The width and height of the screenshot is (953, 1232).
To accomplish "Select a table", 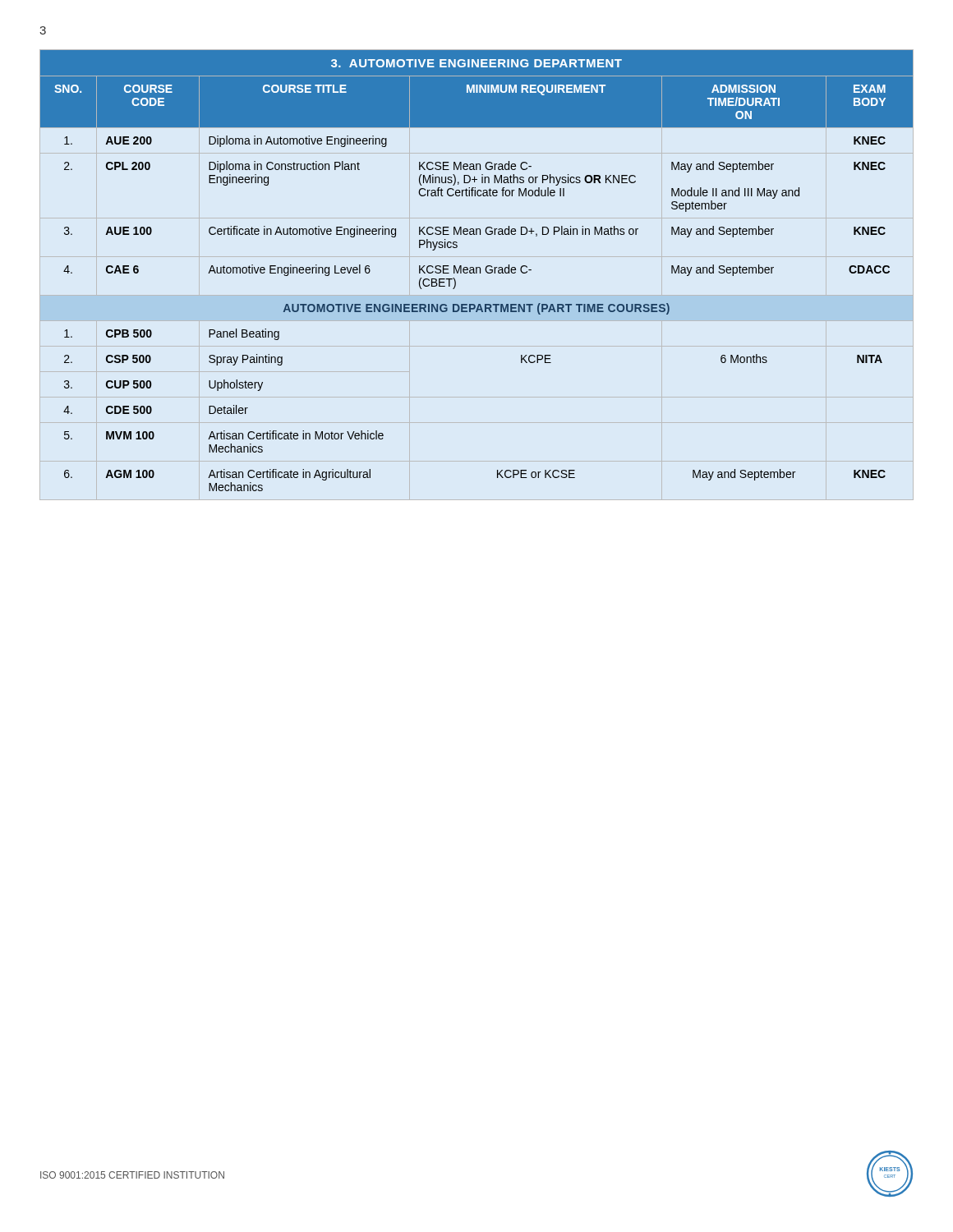I will pos(476,275).
